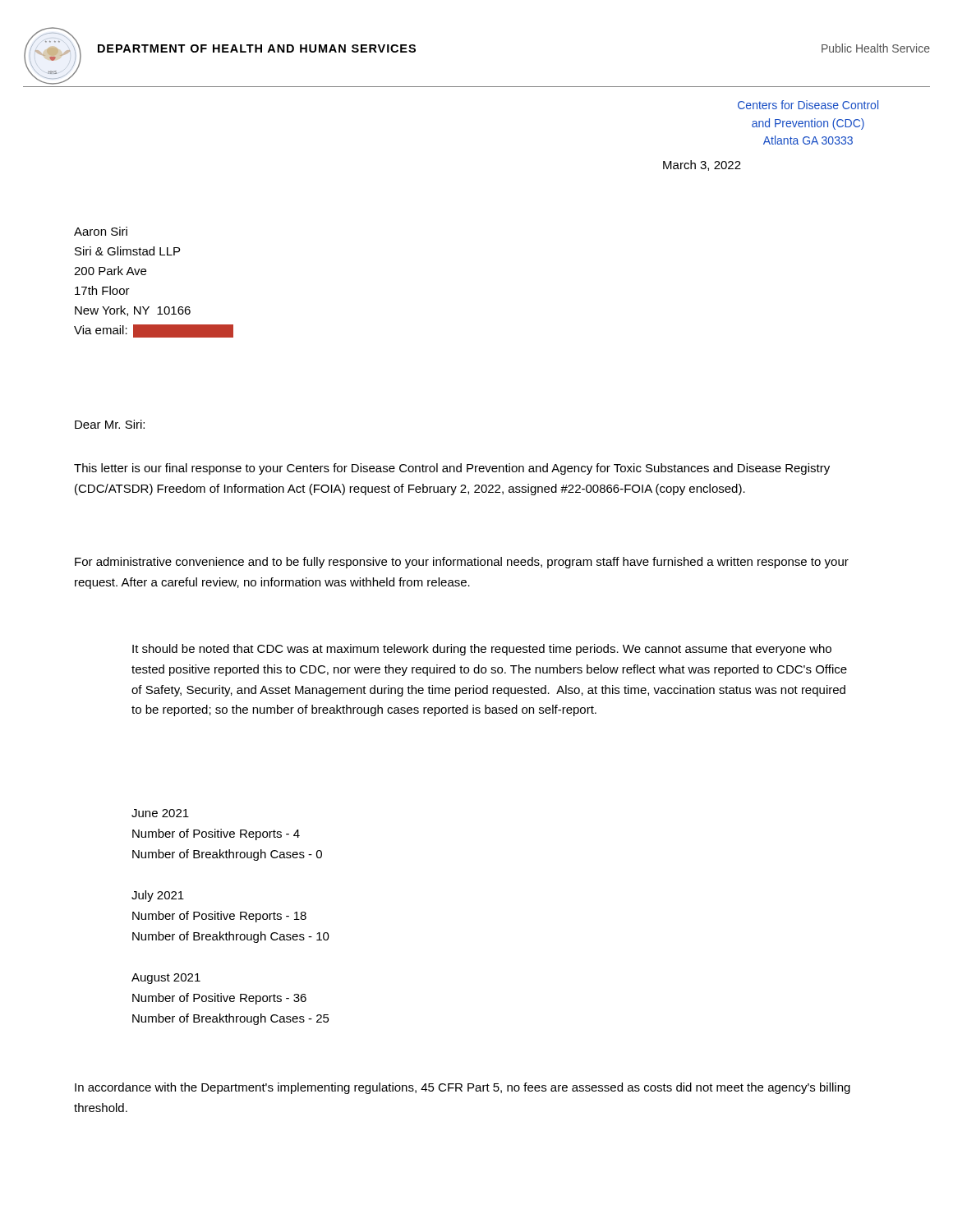The width and height of the screenshot is (953, 1232).
Task: Select the element starting "March 3, 2022"
Action: (x=702, y=165)
